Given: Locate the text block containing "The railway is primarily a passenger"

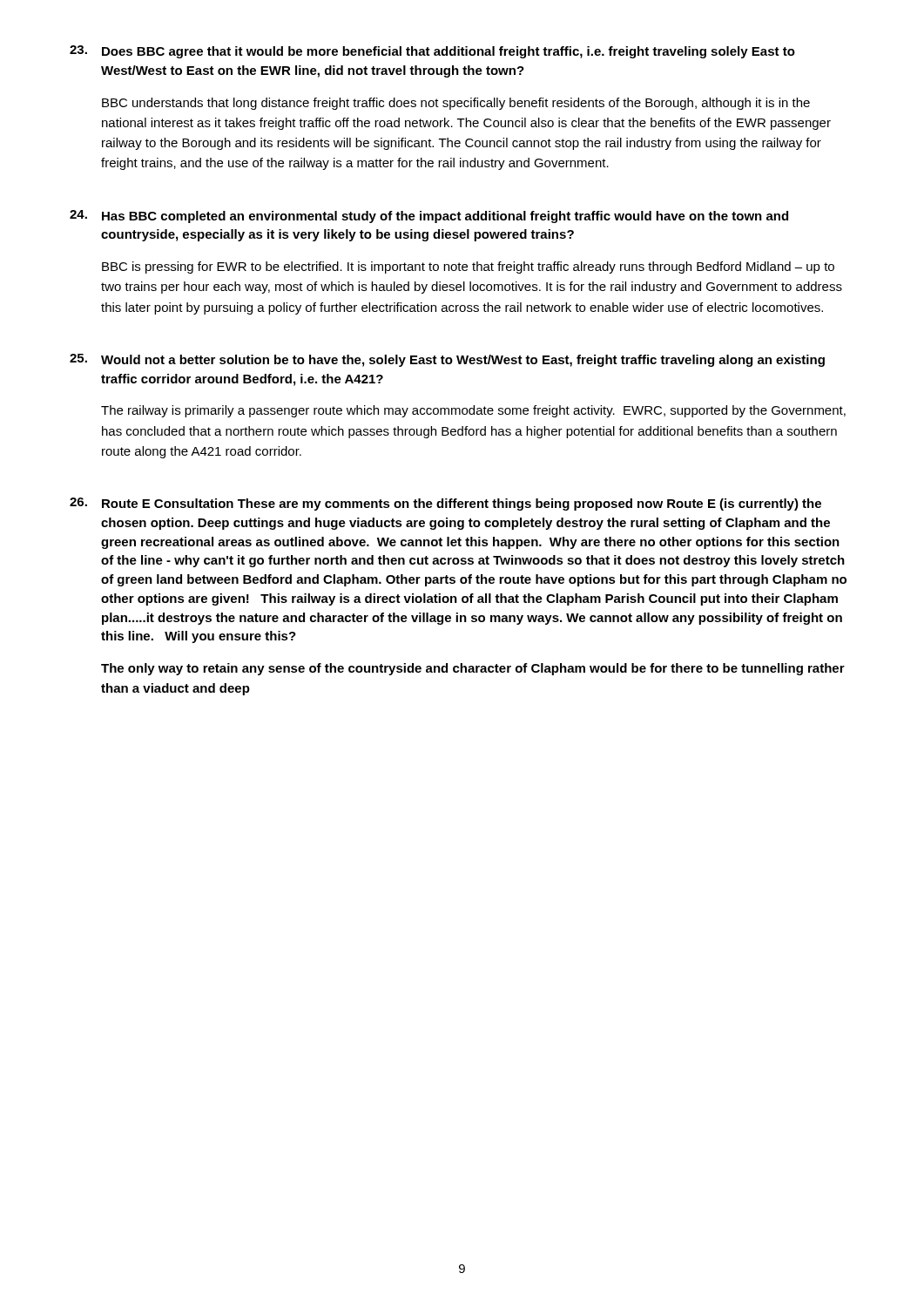Looking at the screenshot, I should coord(474,430).
